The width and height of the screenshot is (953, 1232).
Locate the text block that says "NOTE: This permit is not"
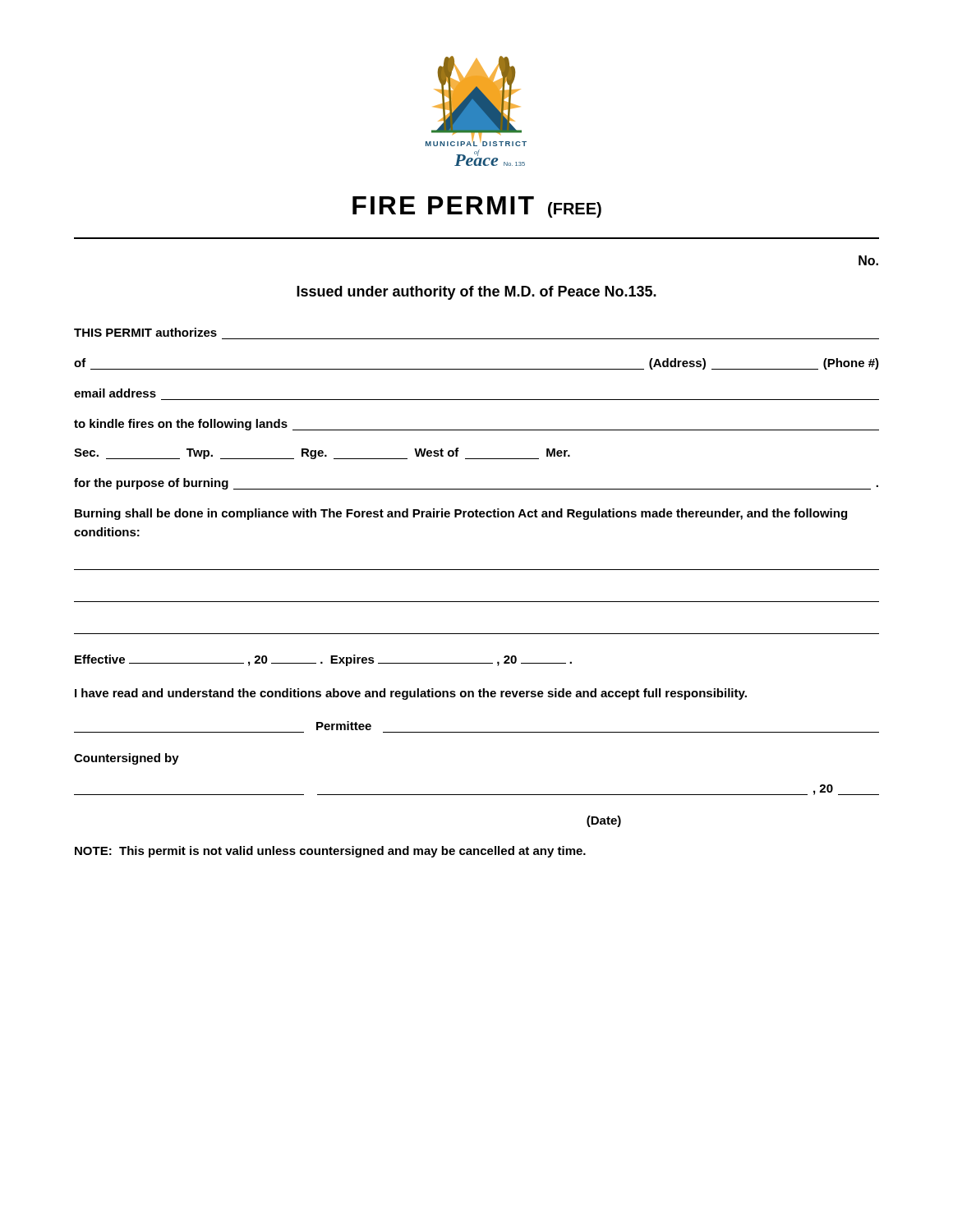point(330,851)
